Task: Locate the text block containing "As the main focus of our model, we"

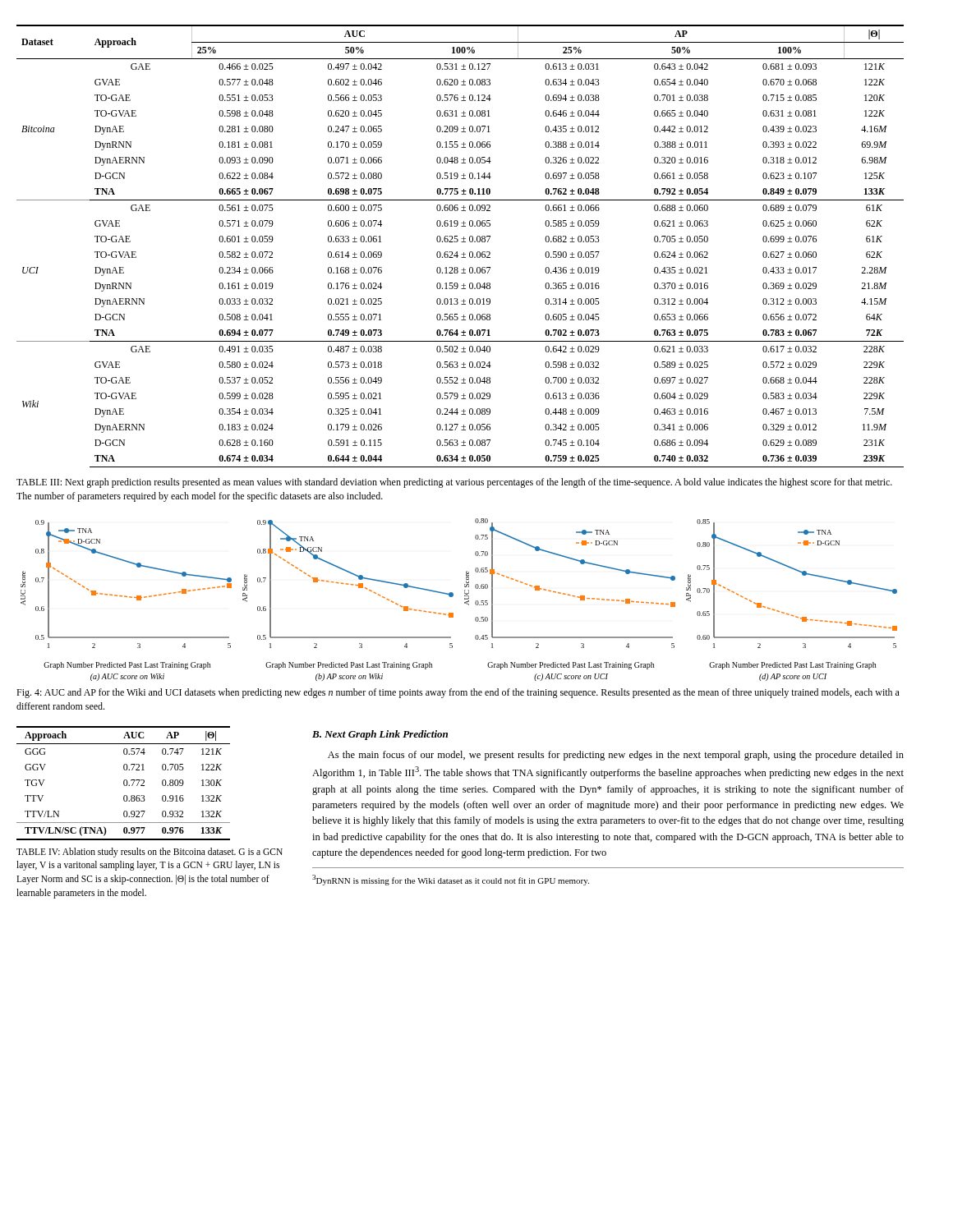Action: (608, 804)
